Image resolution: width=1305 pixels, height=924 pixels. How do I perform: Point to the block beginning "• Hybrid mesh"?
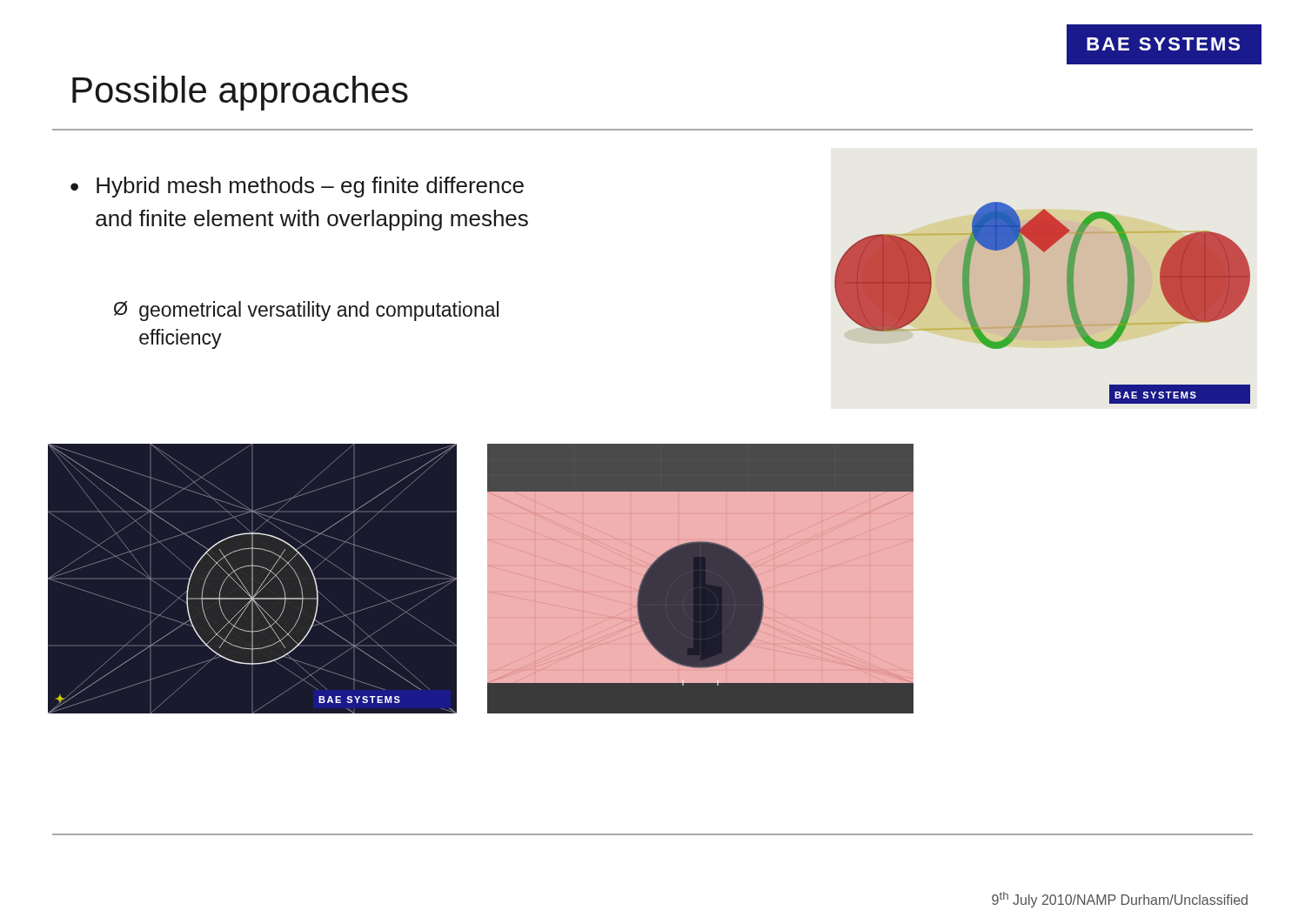300,202
